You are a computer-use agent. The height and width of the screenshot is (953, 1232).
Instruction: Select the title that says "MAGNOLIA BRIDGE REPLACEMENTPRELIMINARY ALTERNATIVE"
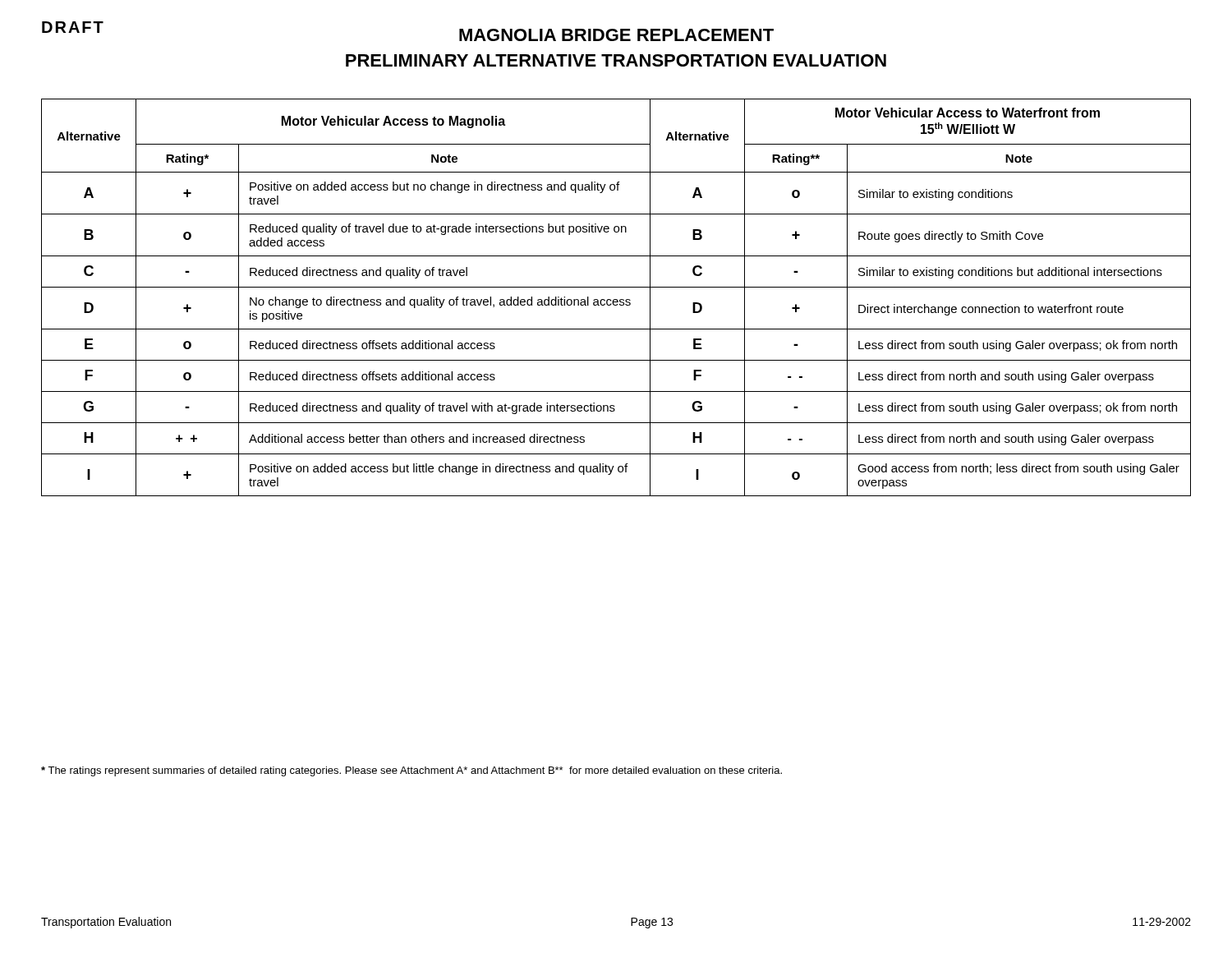coord(616,48)
